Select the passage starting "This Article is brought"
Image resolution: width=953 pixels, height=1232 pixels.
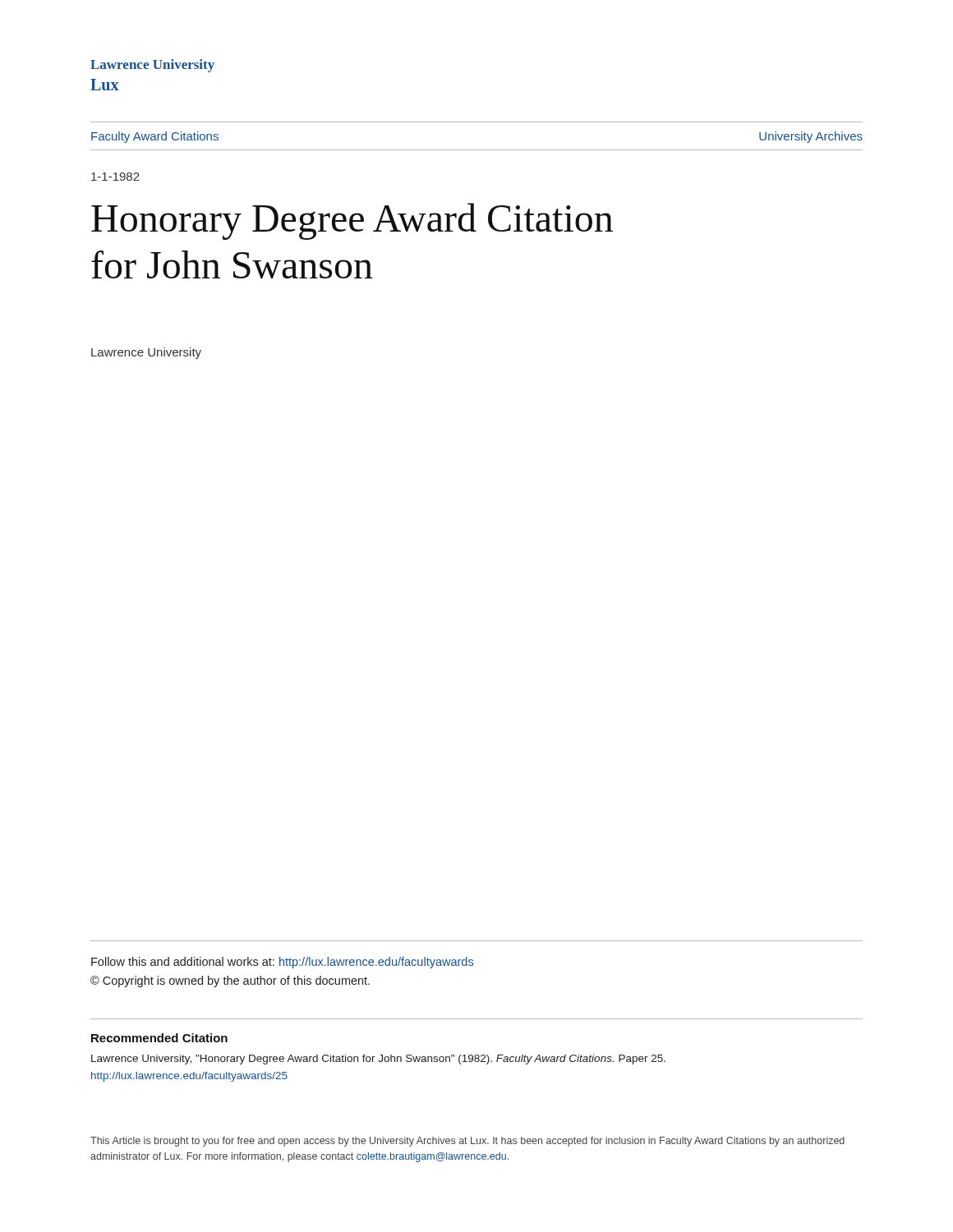[x=468, y=1149]
